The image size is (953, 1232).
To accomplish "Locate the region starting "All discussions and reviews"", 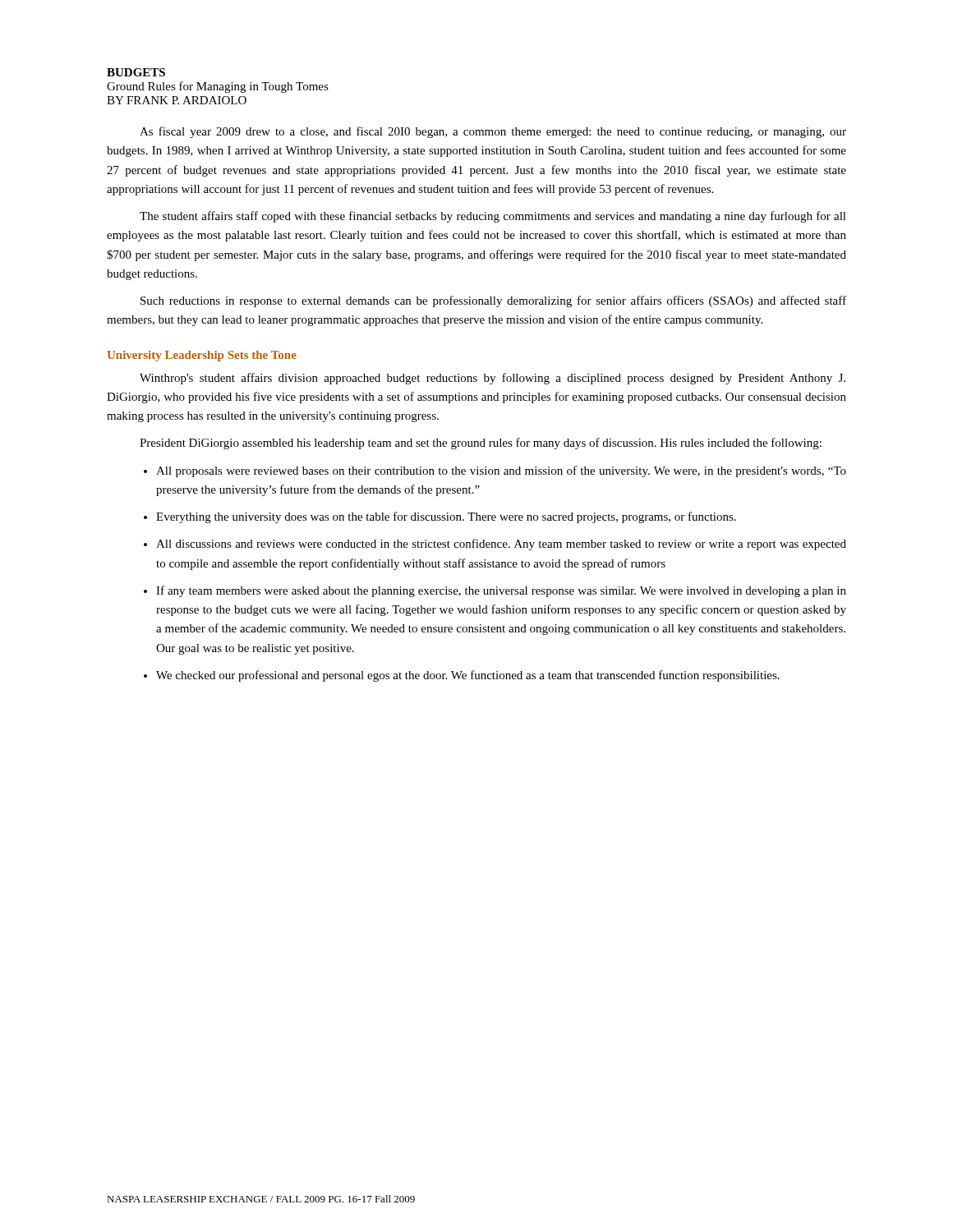I will [501, 553].
